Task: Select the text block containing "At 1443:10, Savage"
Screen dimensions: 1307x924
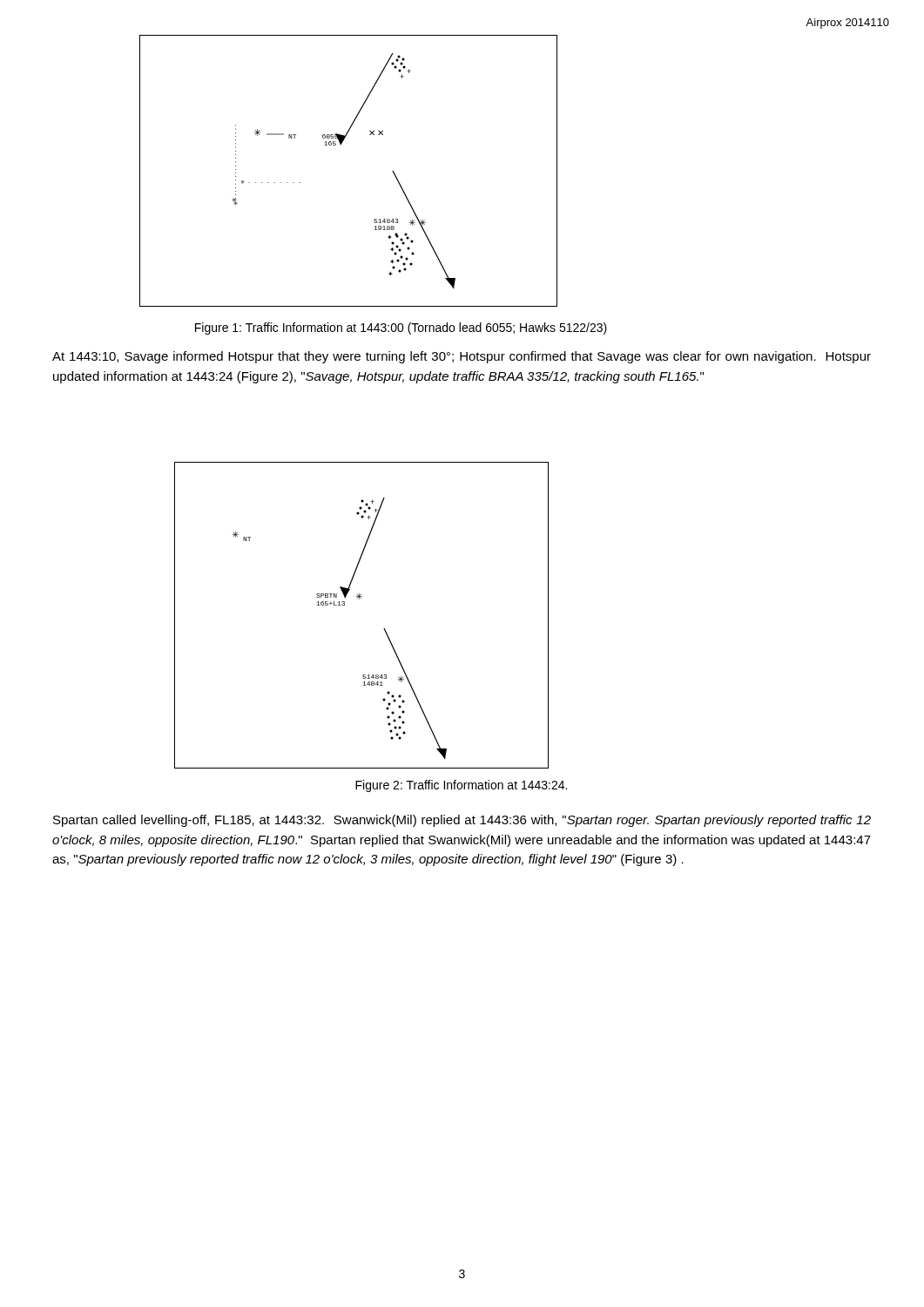Action: 462,366
